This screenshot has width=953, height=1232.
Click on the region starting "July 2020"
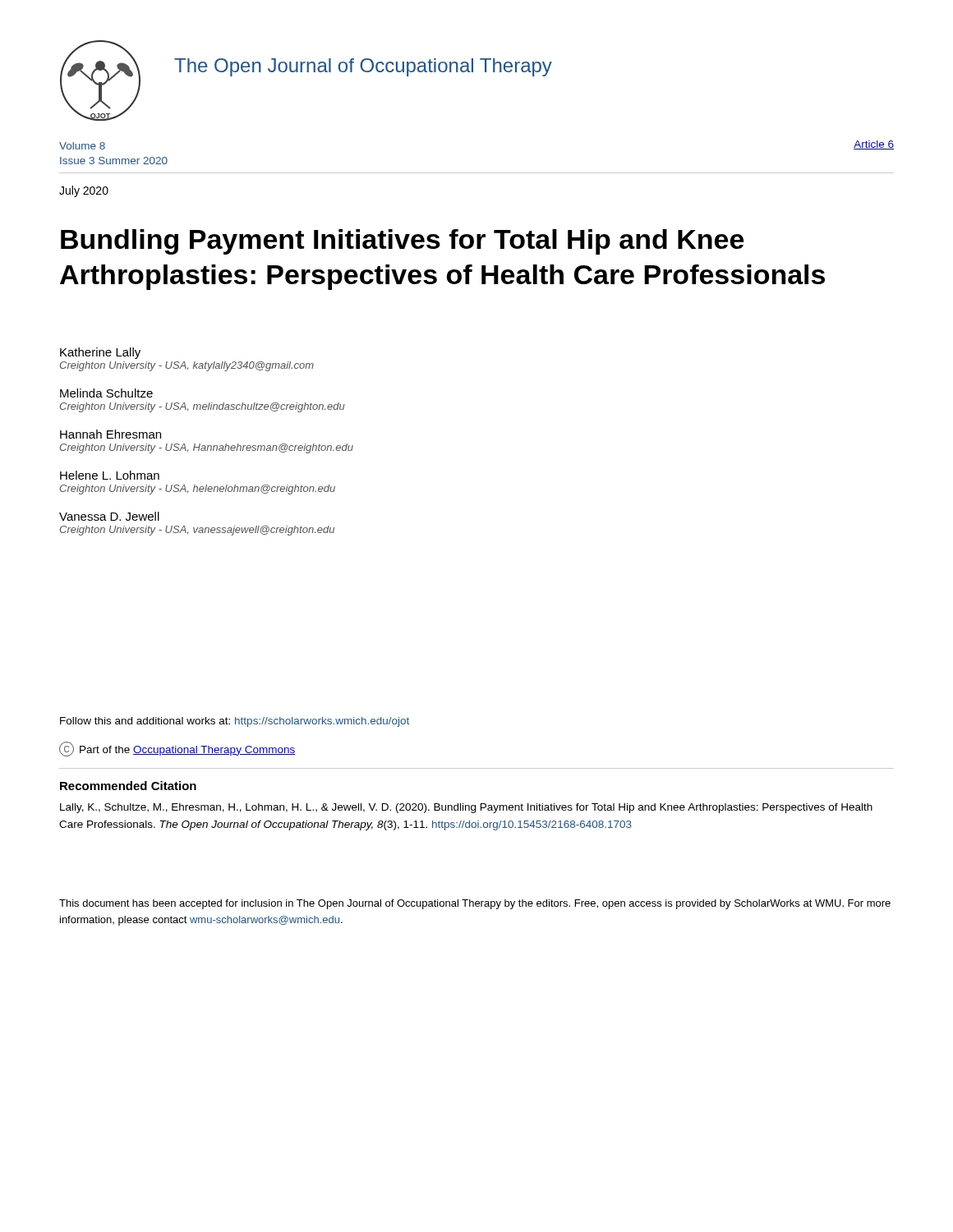(x=84, y=191)
